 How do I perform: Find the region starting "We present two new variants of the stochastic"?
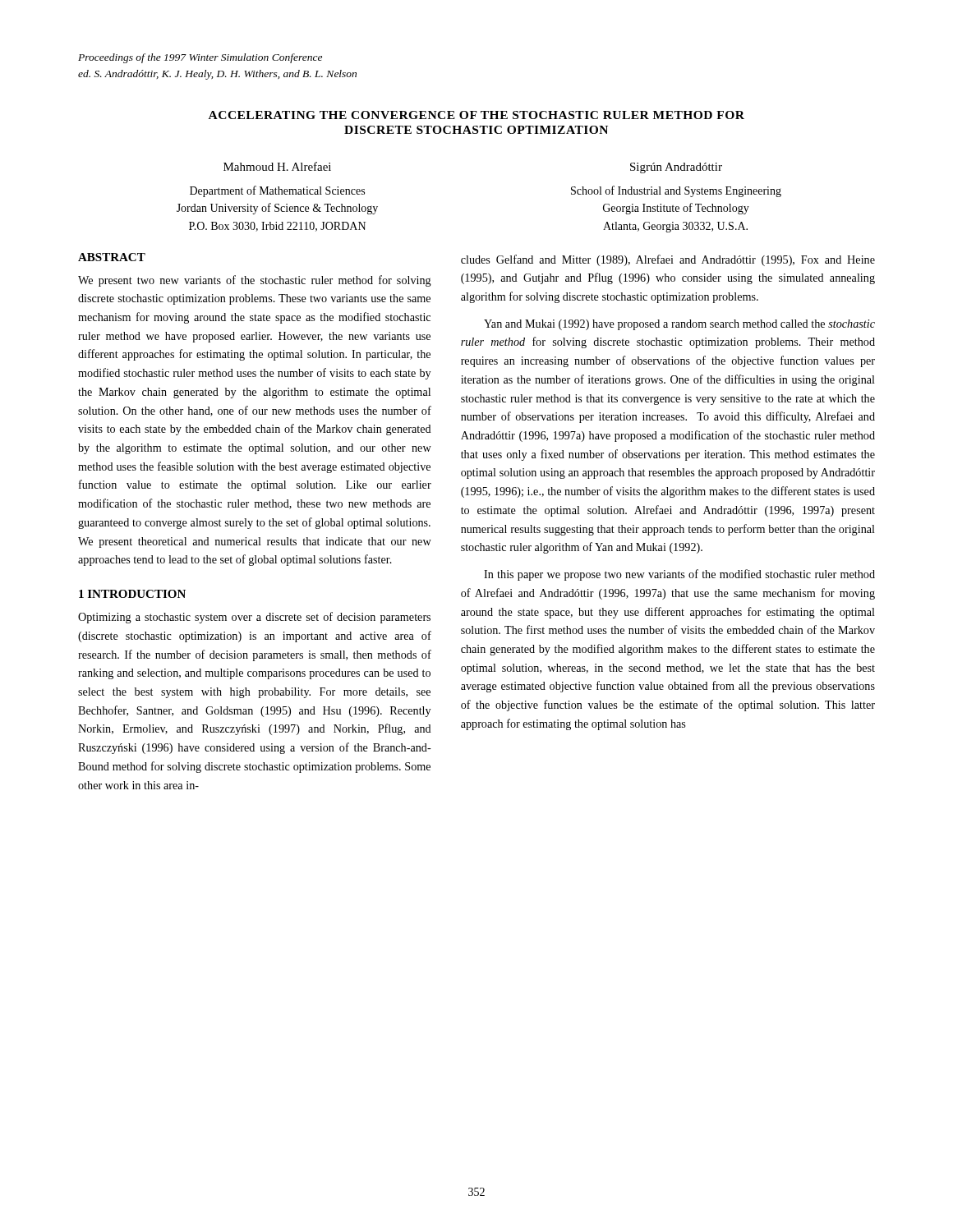(255, 420)
